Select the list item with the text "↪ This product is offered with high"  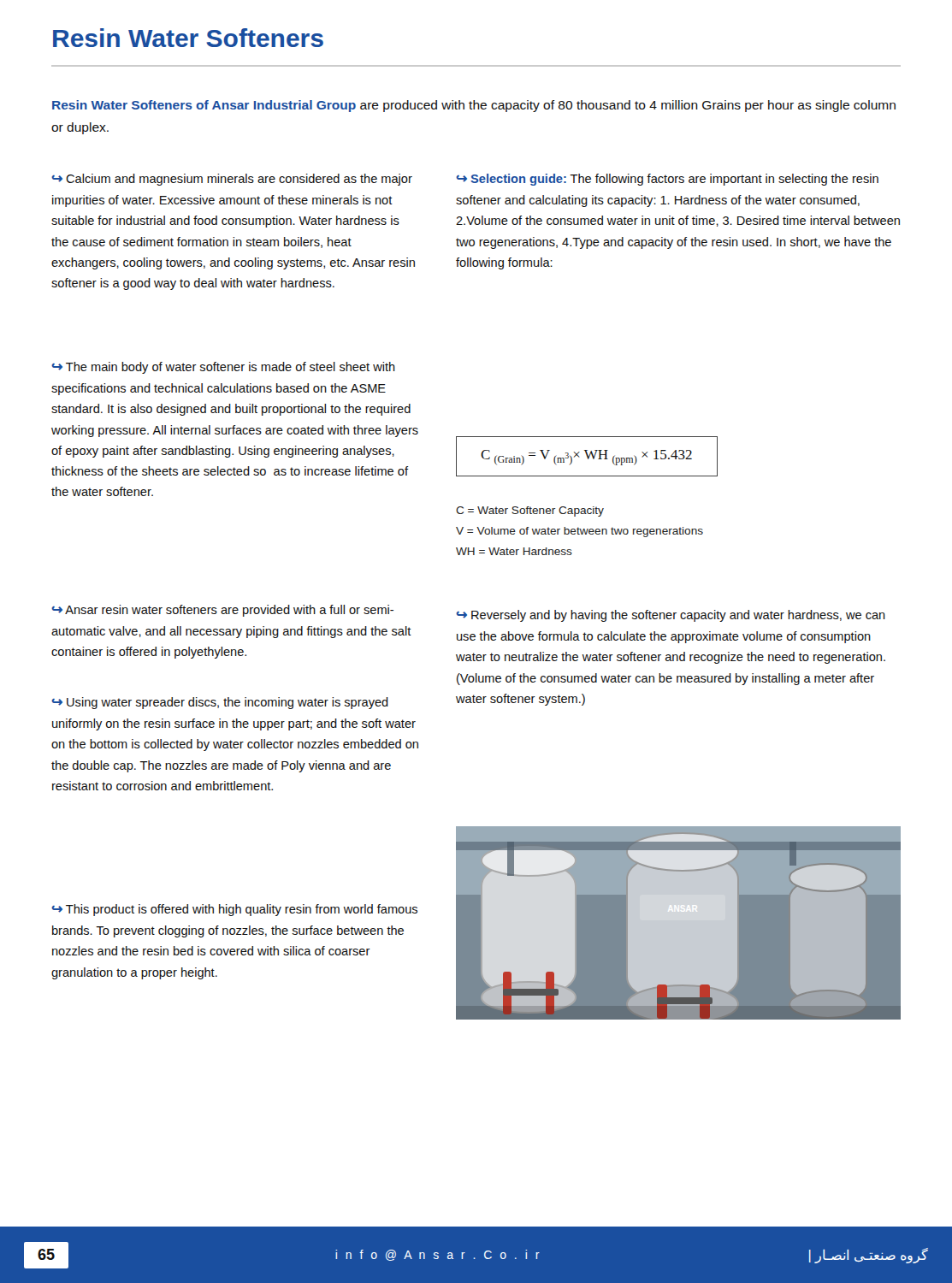(x=235, y=940)
